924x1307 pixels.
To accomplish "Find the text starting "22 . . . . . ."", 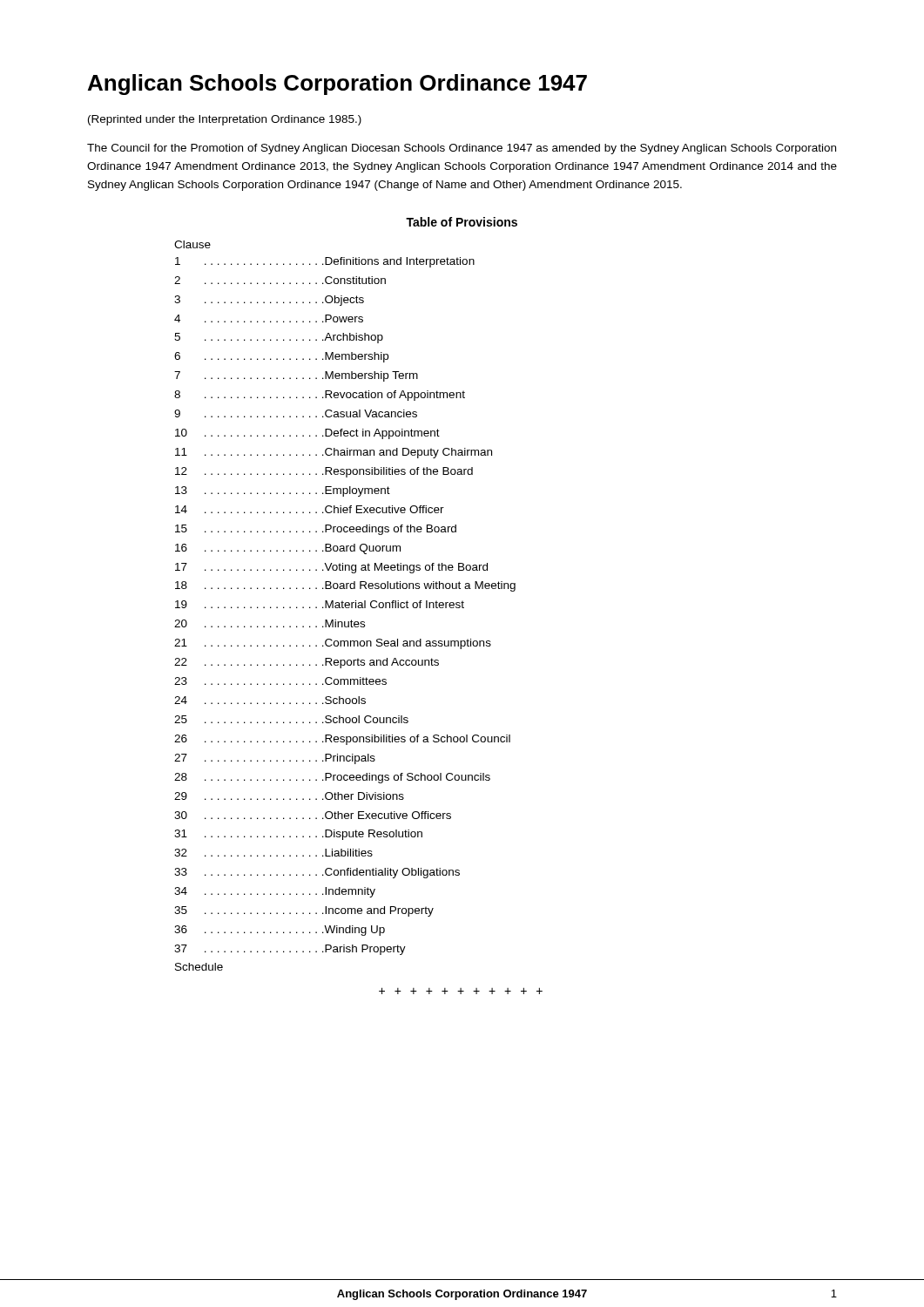I will 307,663.
